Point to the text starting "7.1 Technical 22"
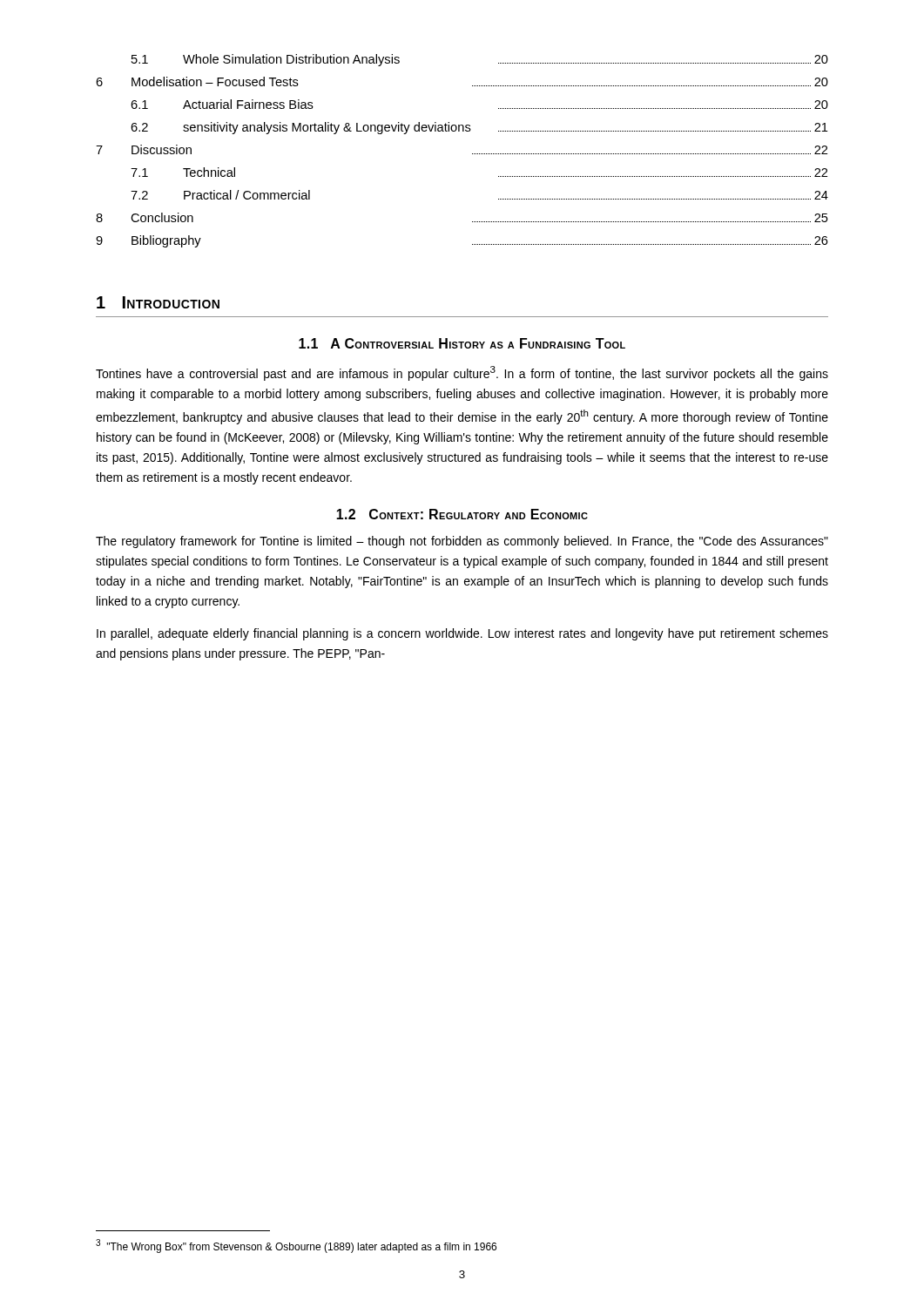The width and height of the screenshot is (924, 1307). pos(205,172)
